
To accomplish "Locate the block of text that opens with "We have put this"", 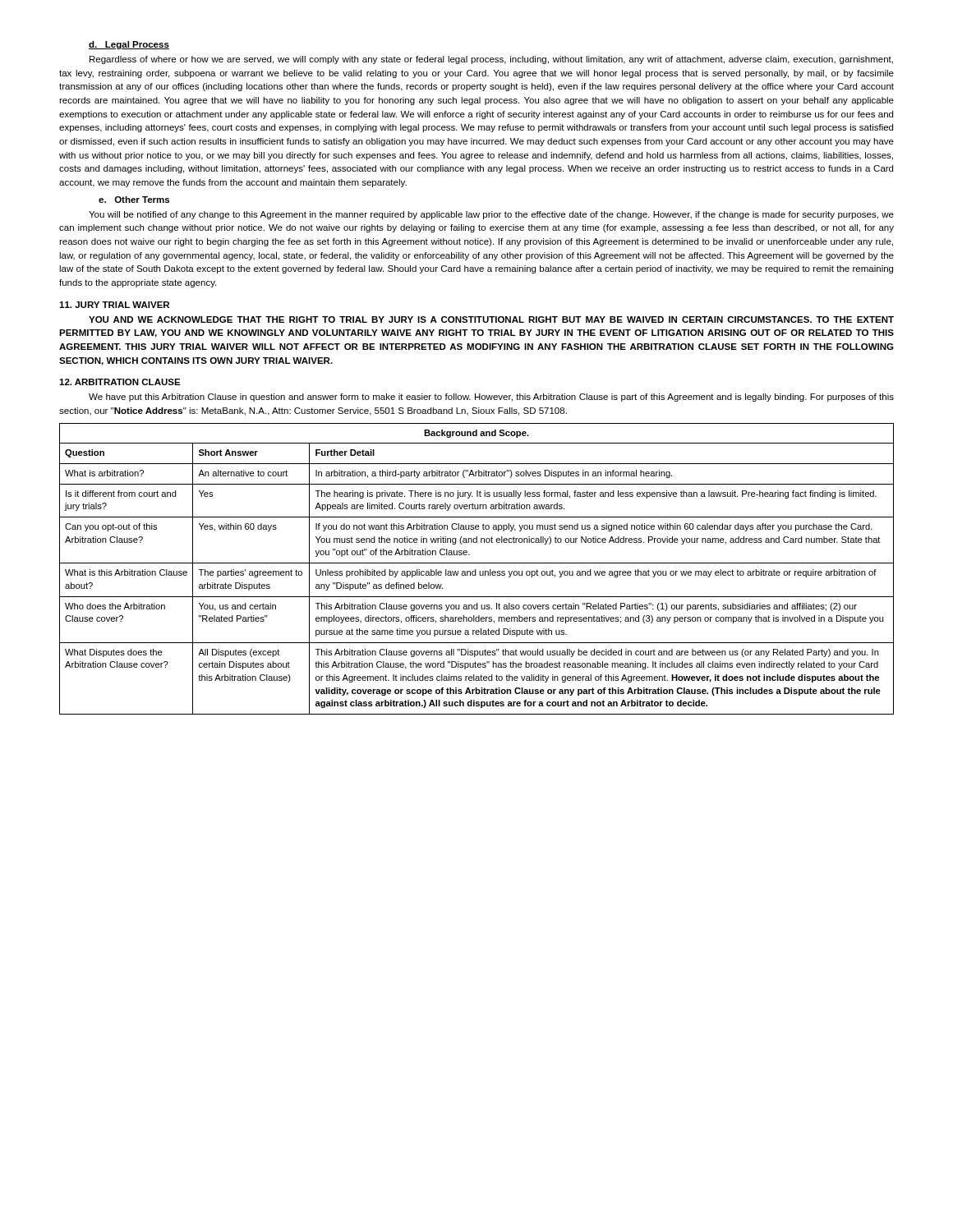I will coord(476,404).
